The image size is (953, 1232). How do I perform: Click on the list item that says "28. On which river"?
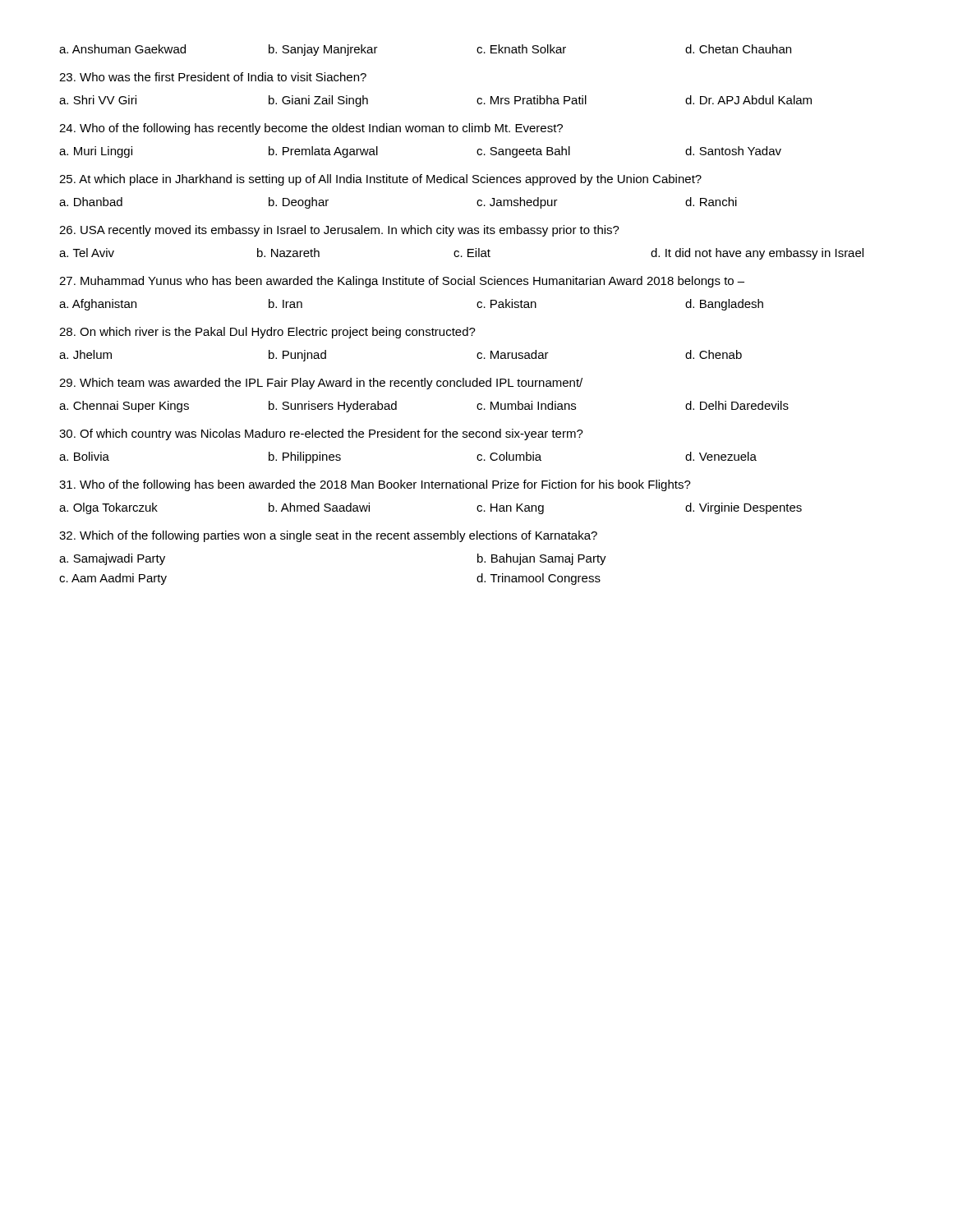click(x=267, y=331)
